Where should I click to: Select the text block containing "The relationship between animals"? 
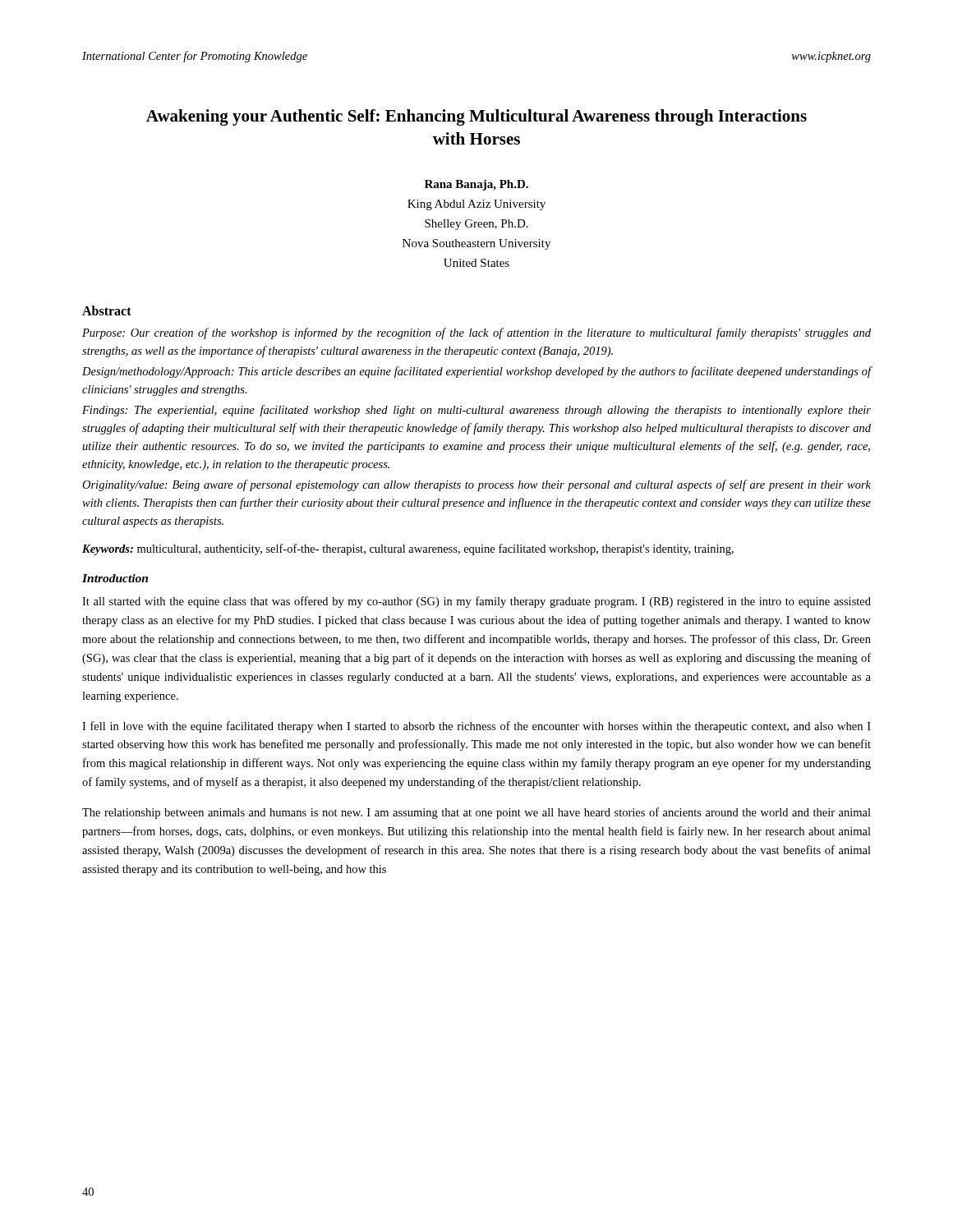476,841
